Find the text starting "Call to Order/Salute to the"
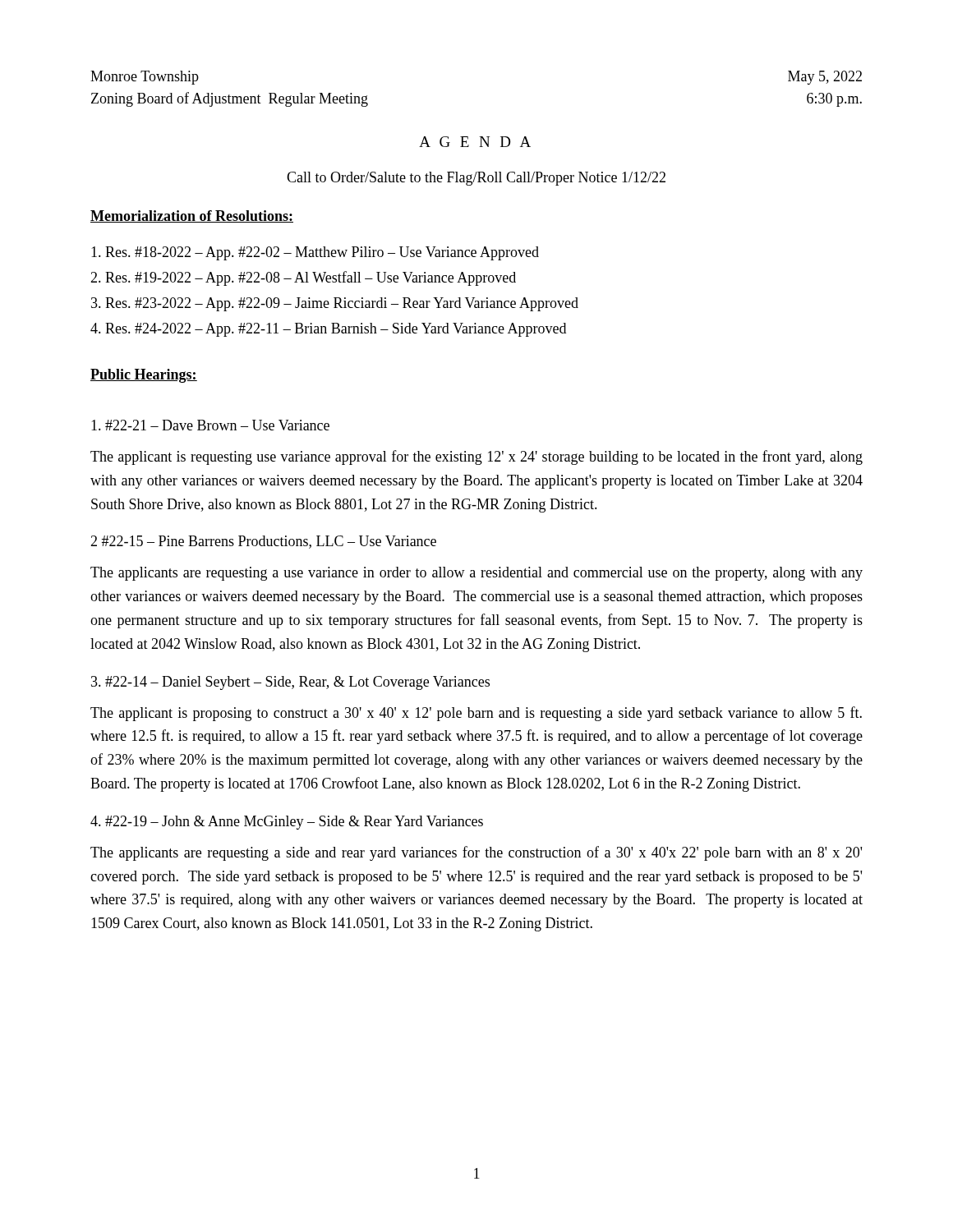This screenshot has height=1232, width=953. [476, 177]
